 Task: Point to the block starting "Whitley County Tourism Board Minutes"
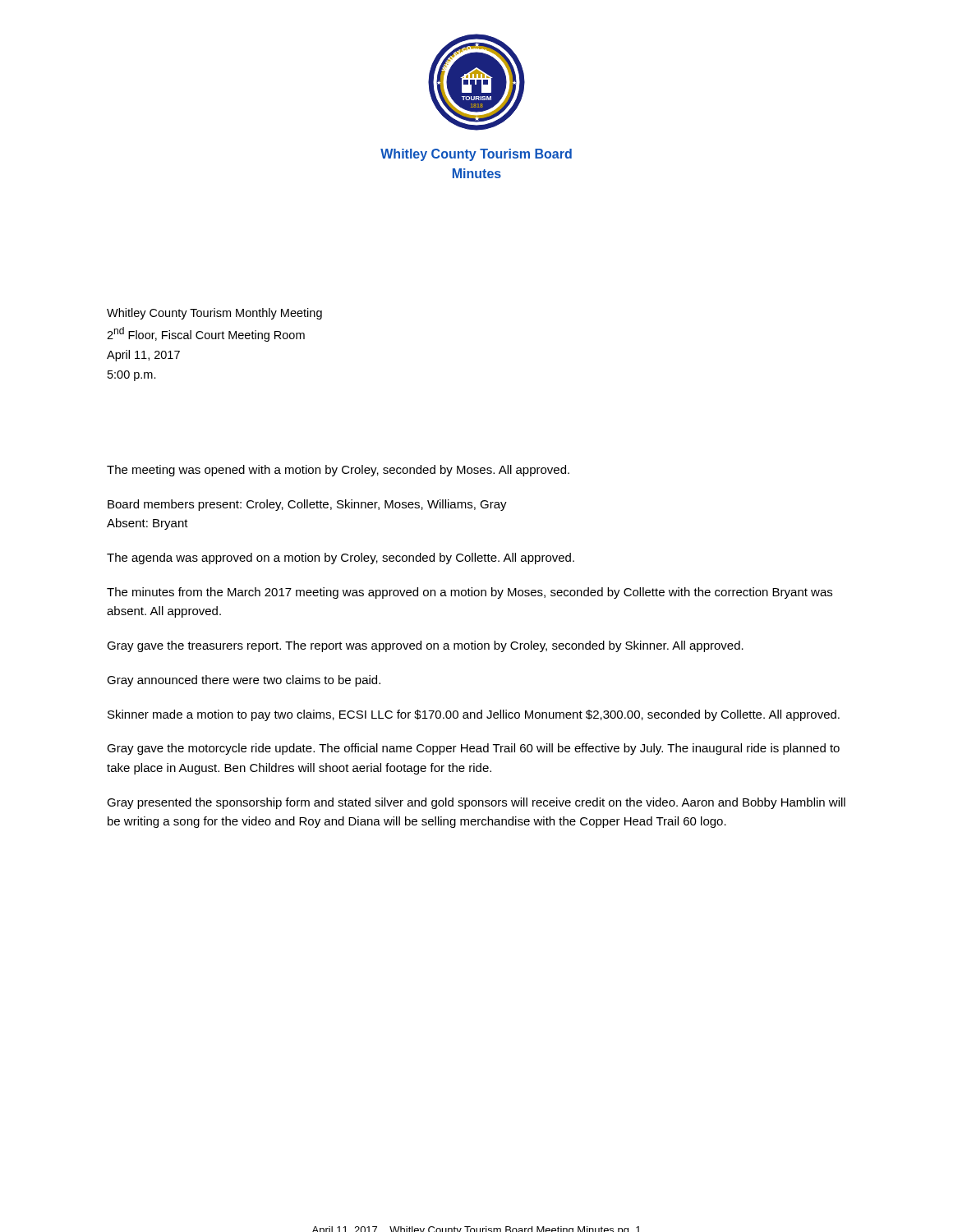tap(476, 164)
